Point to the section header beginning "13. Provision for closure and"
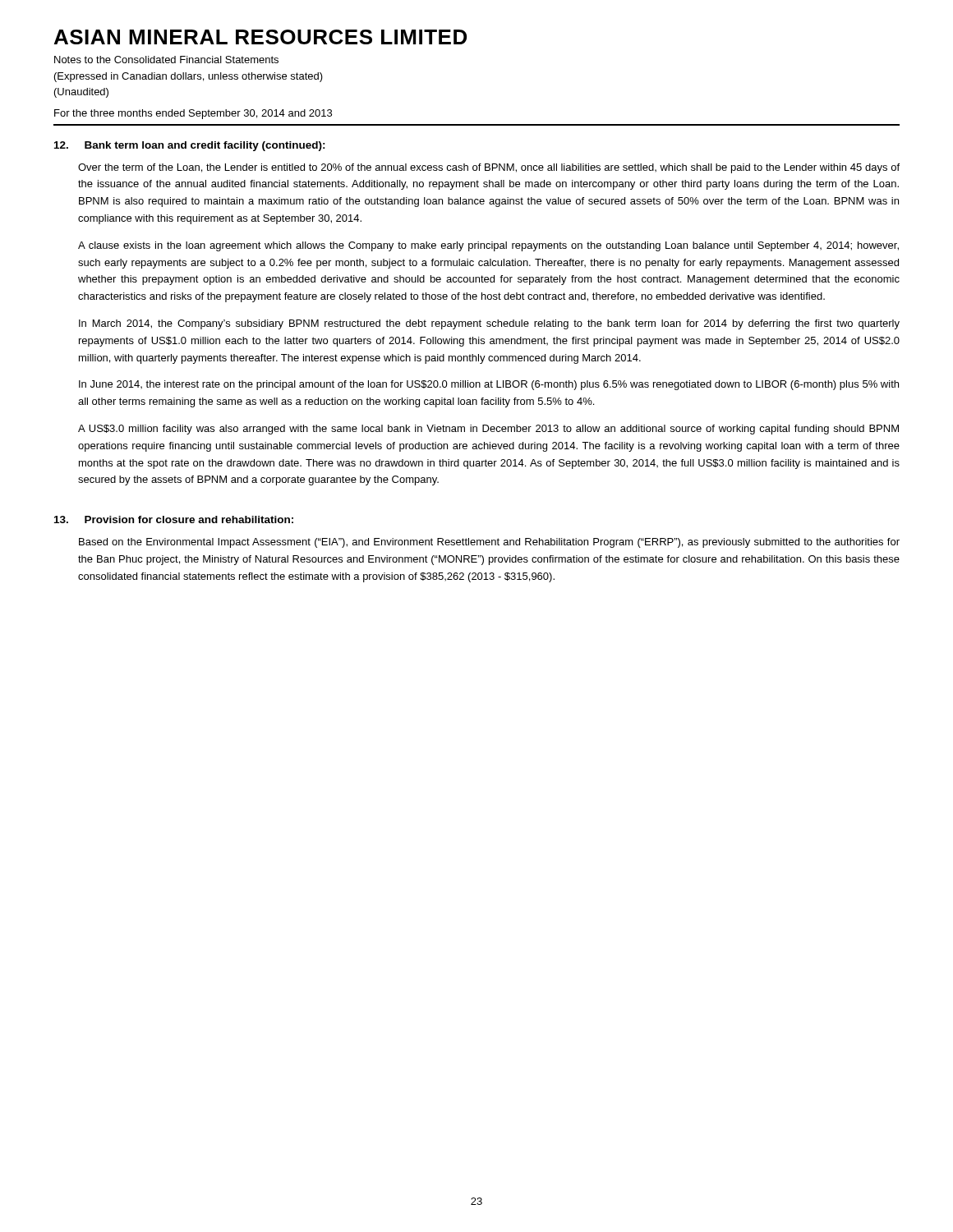This screenshot has height=1232, width=953. coord(174,520)
